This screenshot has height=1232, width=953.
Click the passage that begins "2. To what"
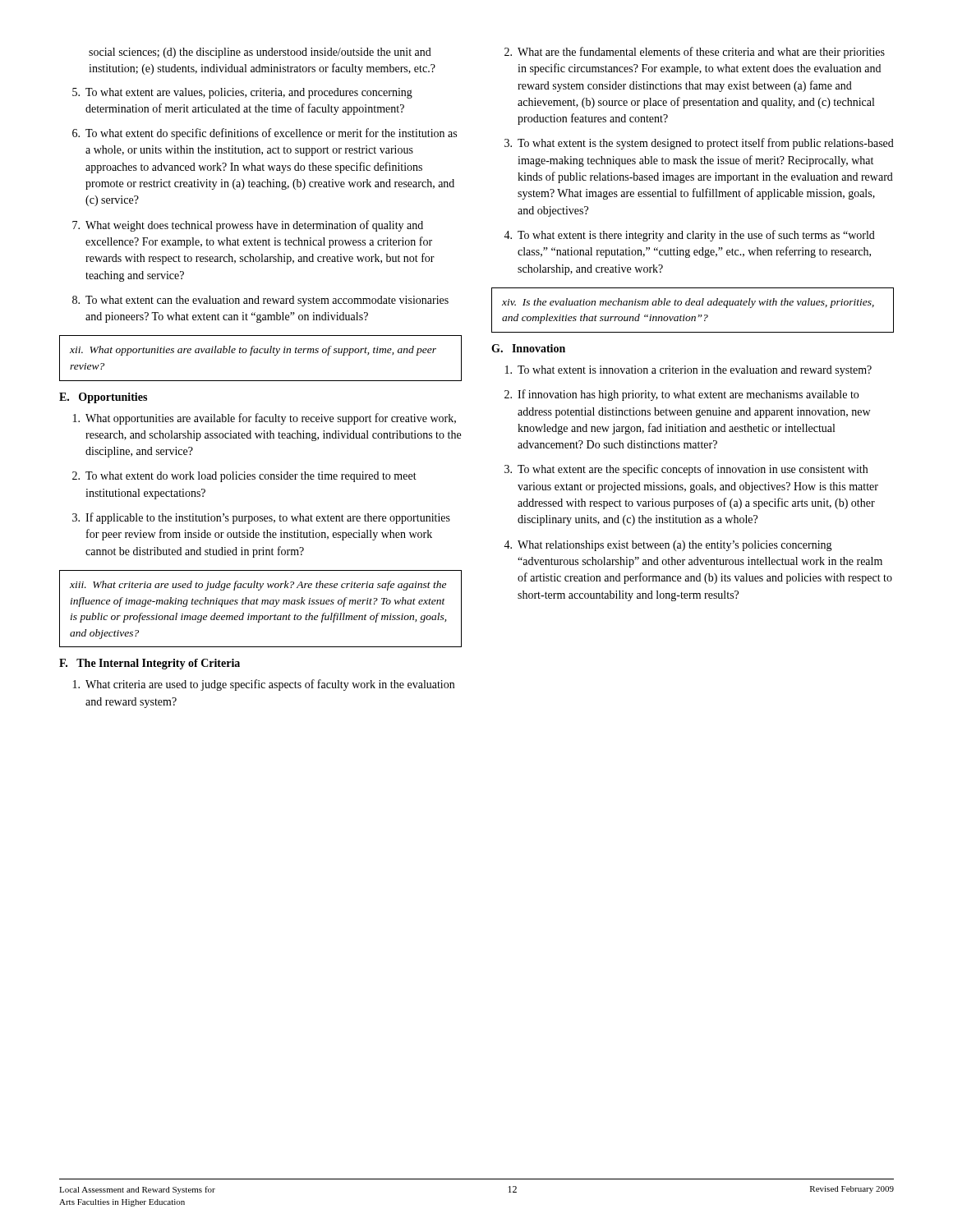pyautogui.click(x=260, y=485)
